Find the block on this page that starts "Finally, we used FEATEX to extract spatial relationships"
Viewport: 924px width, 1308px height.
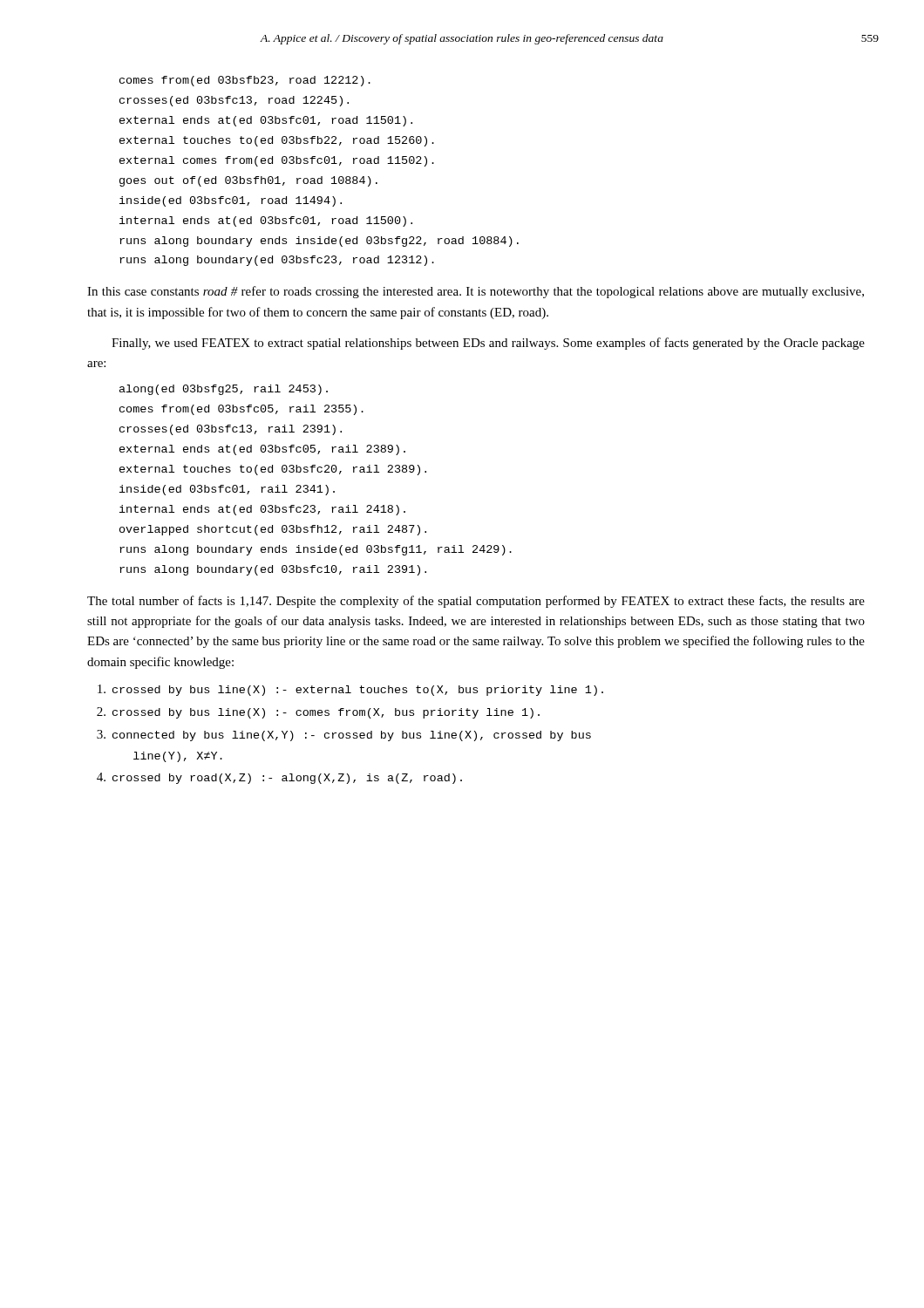click(476, 353)
